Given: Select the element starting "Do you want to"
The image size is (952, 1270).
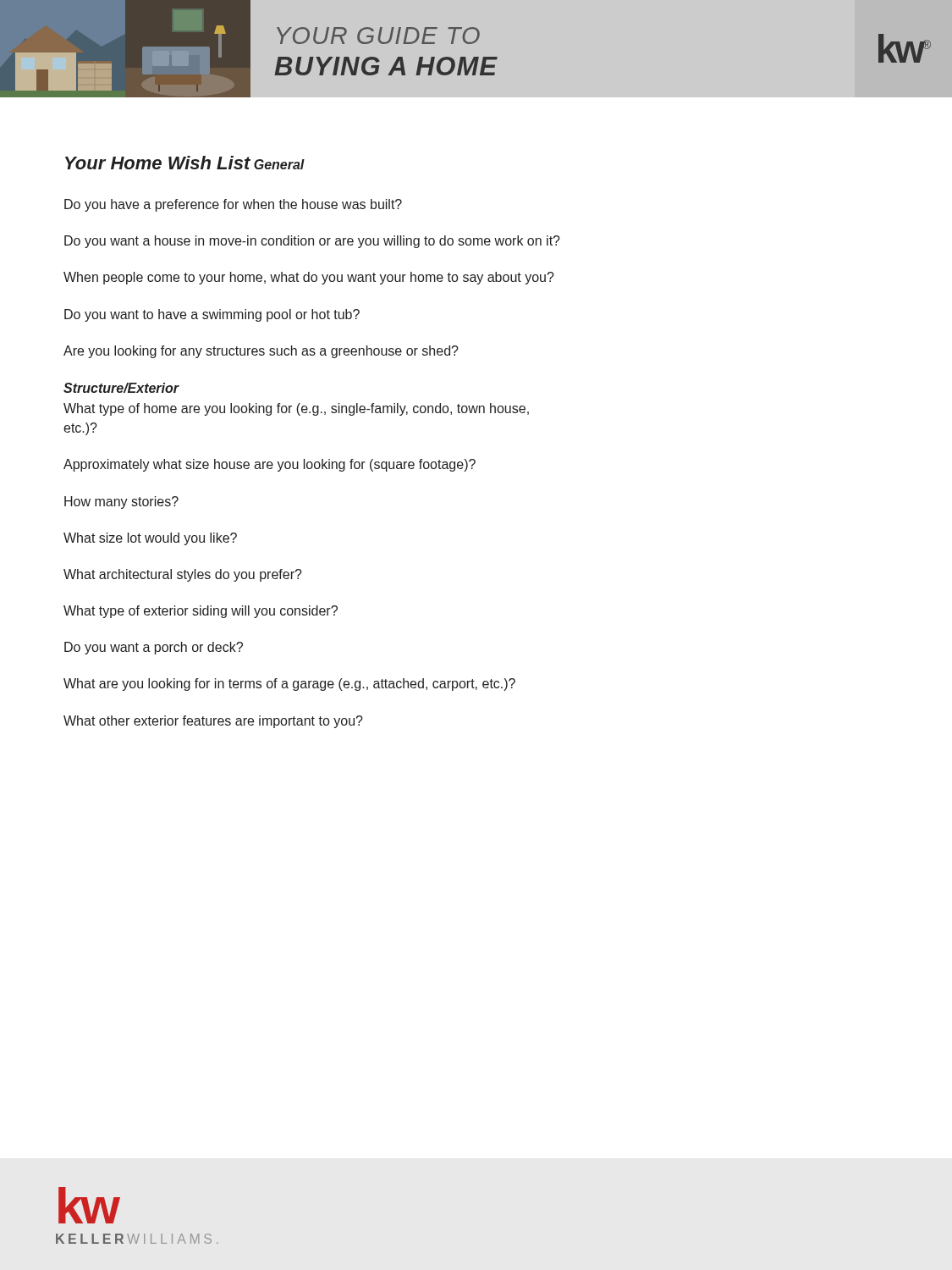Looking at the screenshot, I should click(212, 314).
